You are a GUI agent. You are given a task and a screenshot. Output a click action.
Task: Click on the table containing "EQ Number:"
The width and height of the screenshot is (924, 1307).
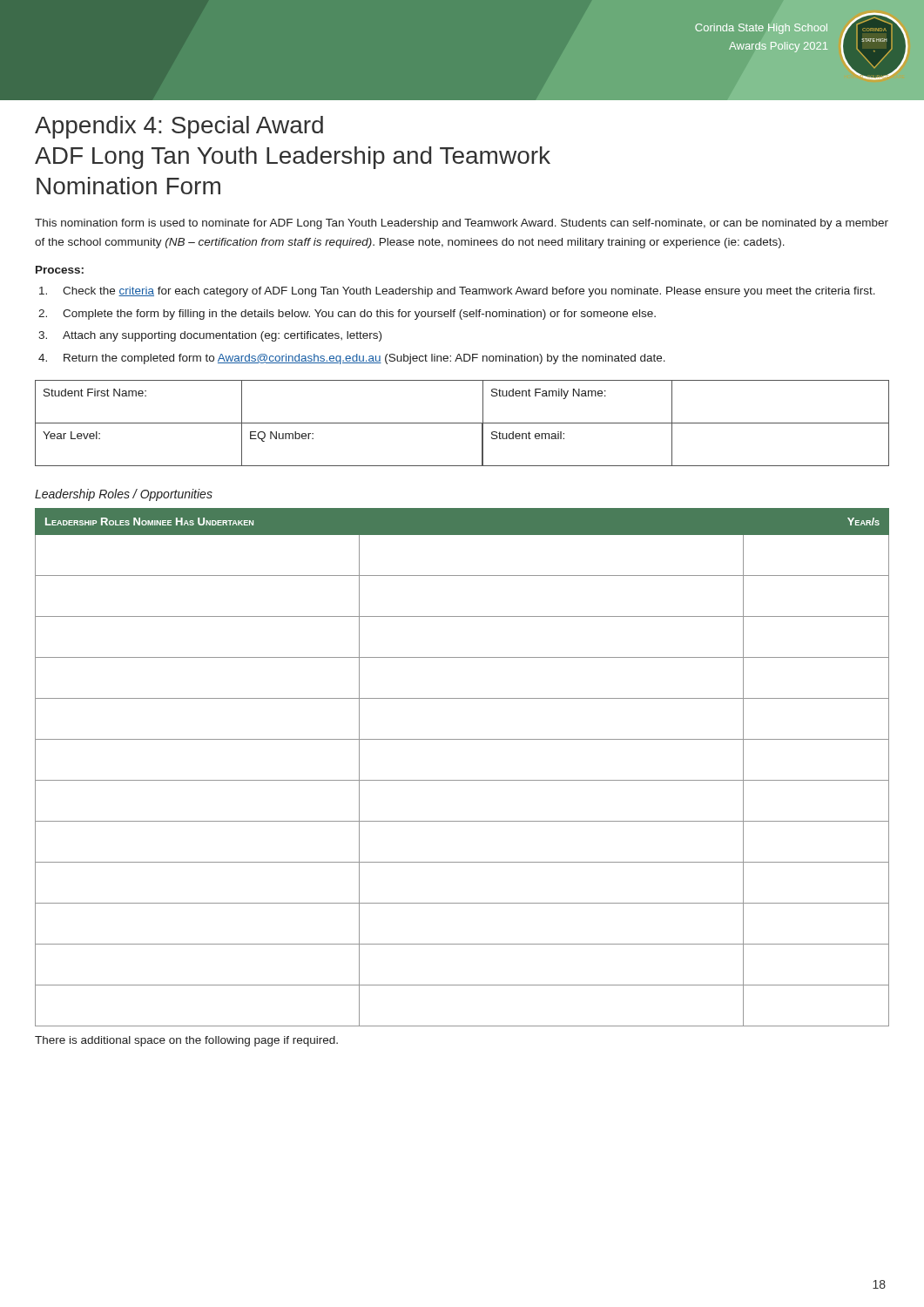coord(462,423)
